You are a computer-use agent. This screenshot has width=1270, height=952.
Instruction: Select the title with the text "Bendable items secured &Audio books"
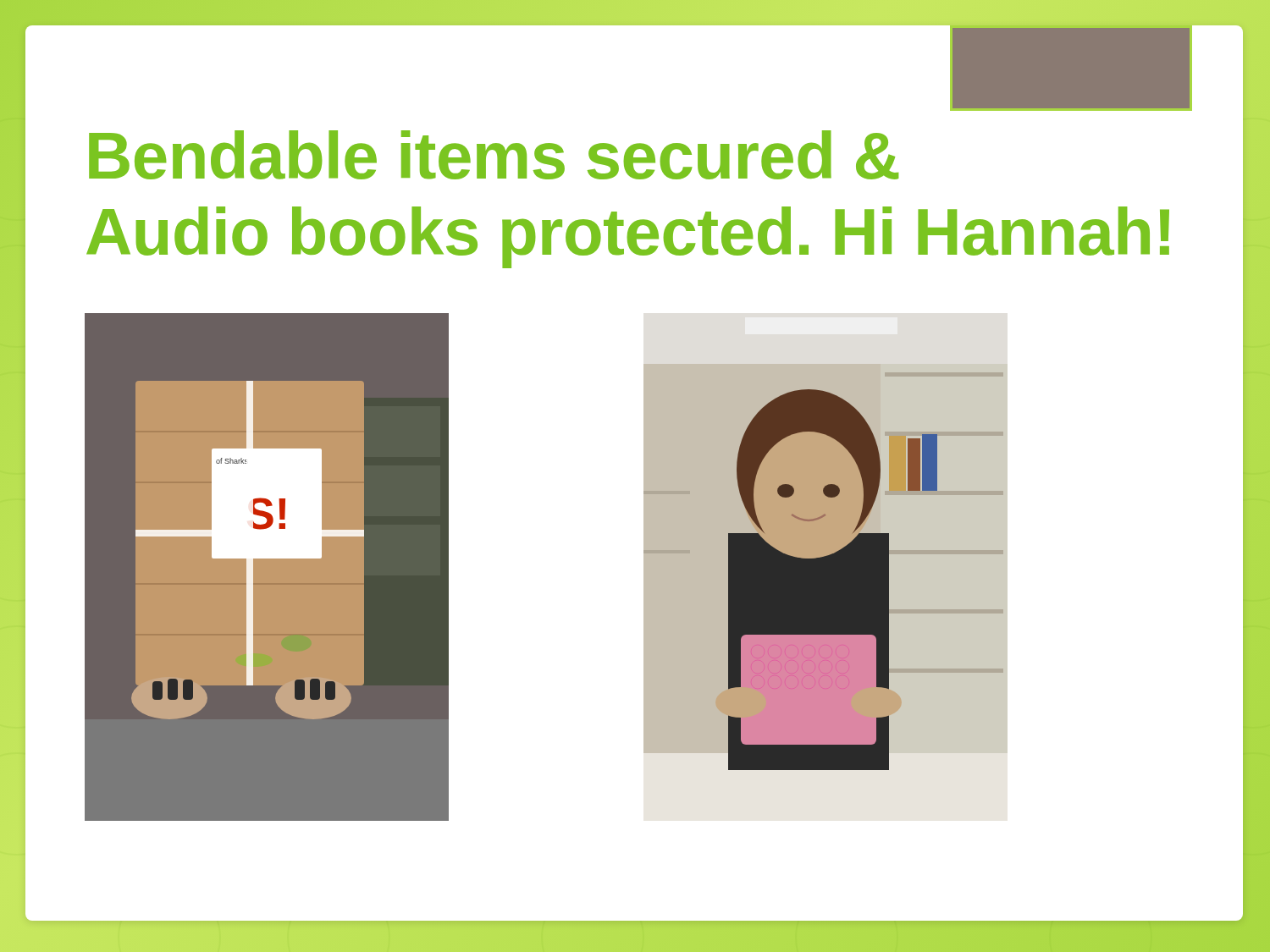pyautogui.click(x=656, y=194)
